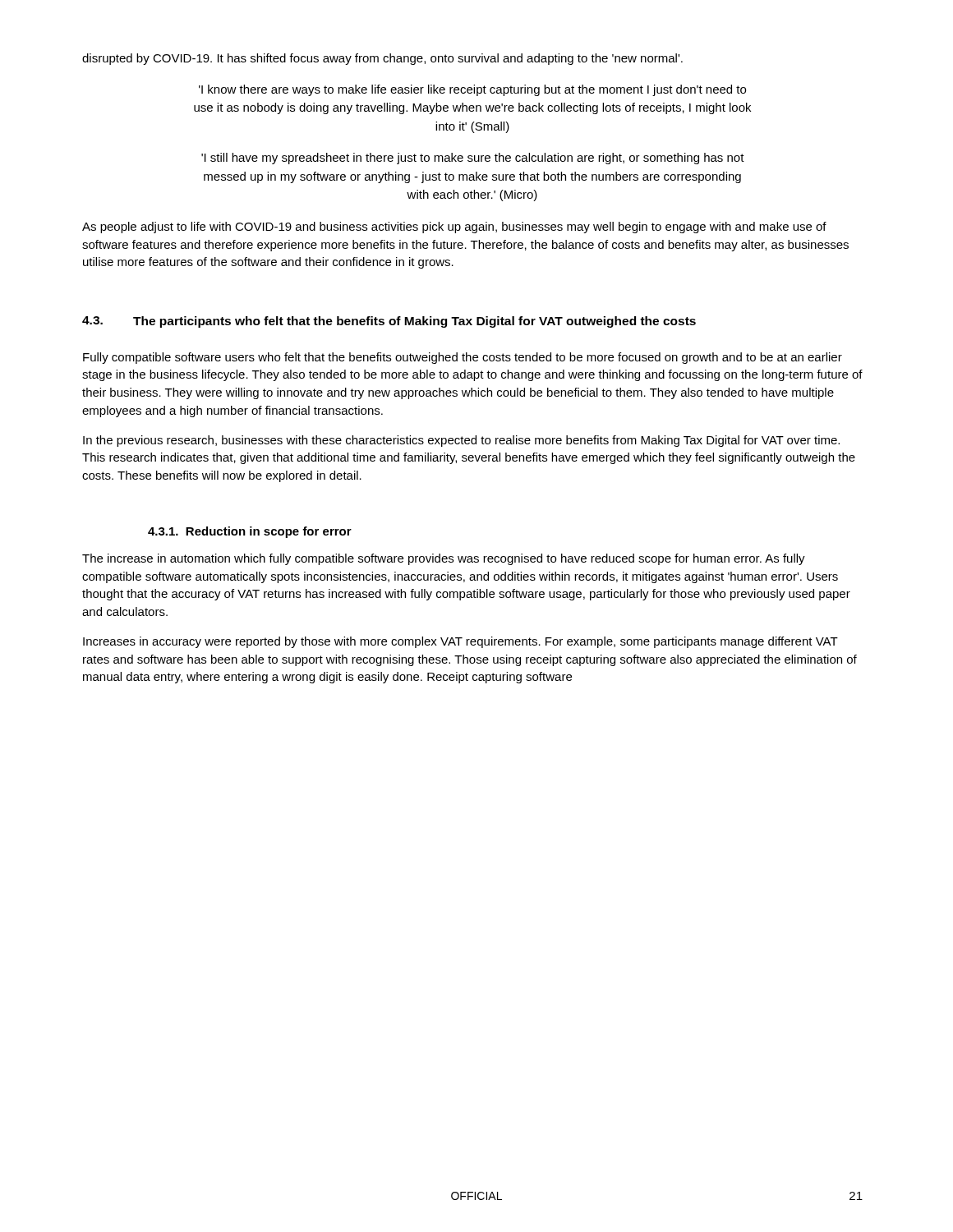This screenshot has height=1232, width=953.
Task: Point to the block beginning "'I still have my"
Action: click(x=472, y=176)
